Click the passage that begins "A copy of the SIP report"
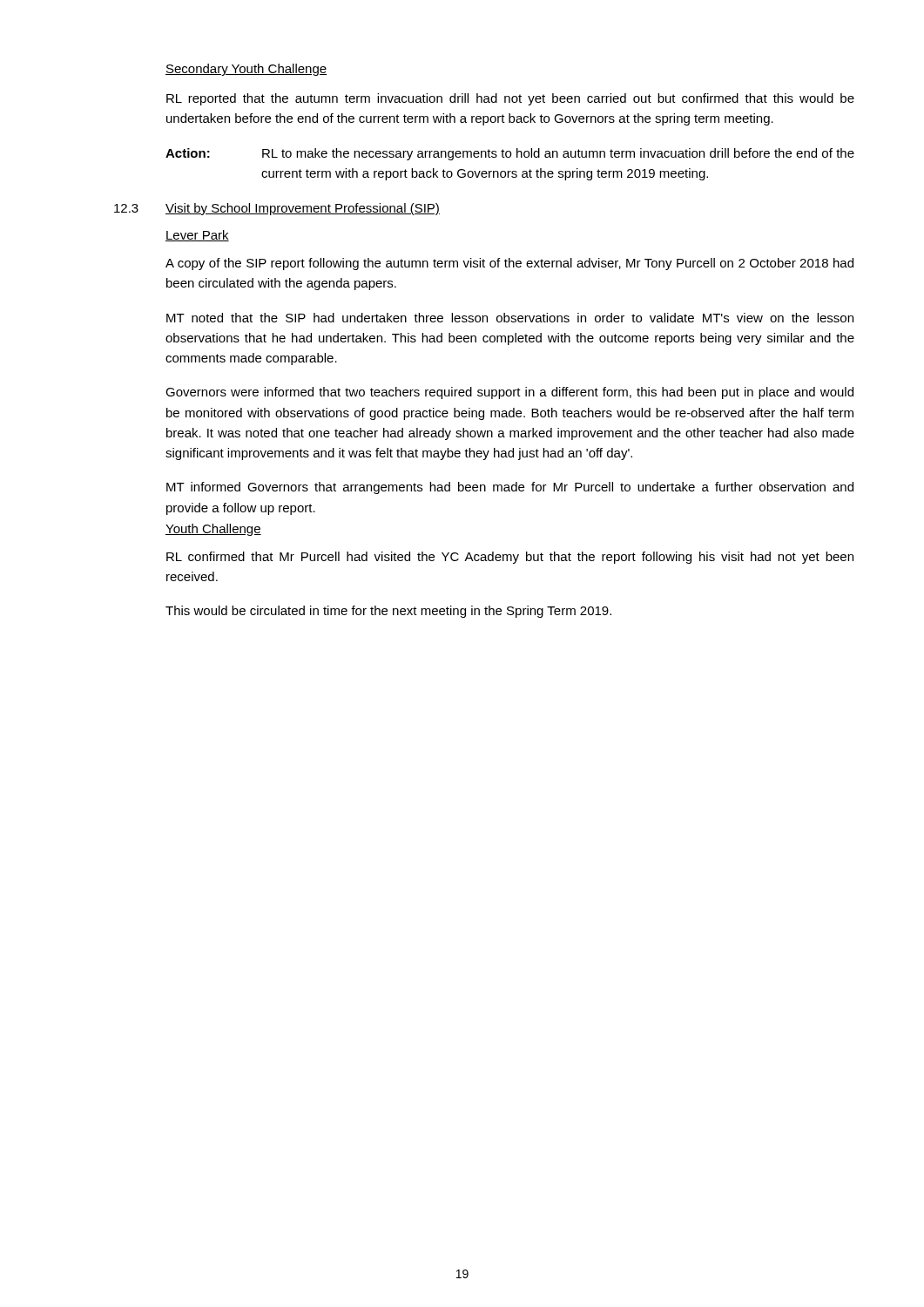Screen dimensions: 1307x924 [510, 273]
